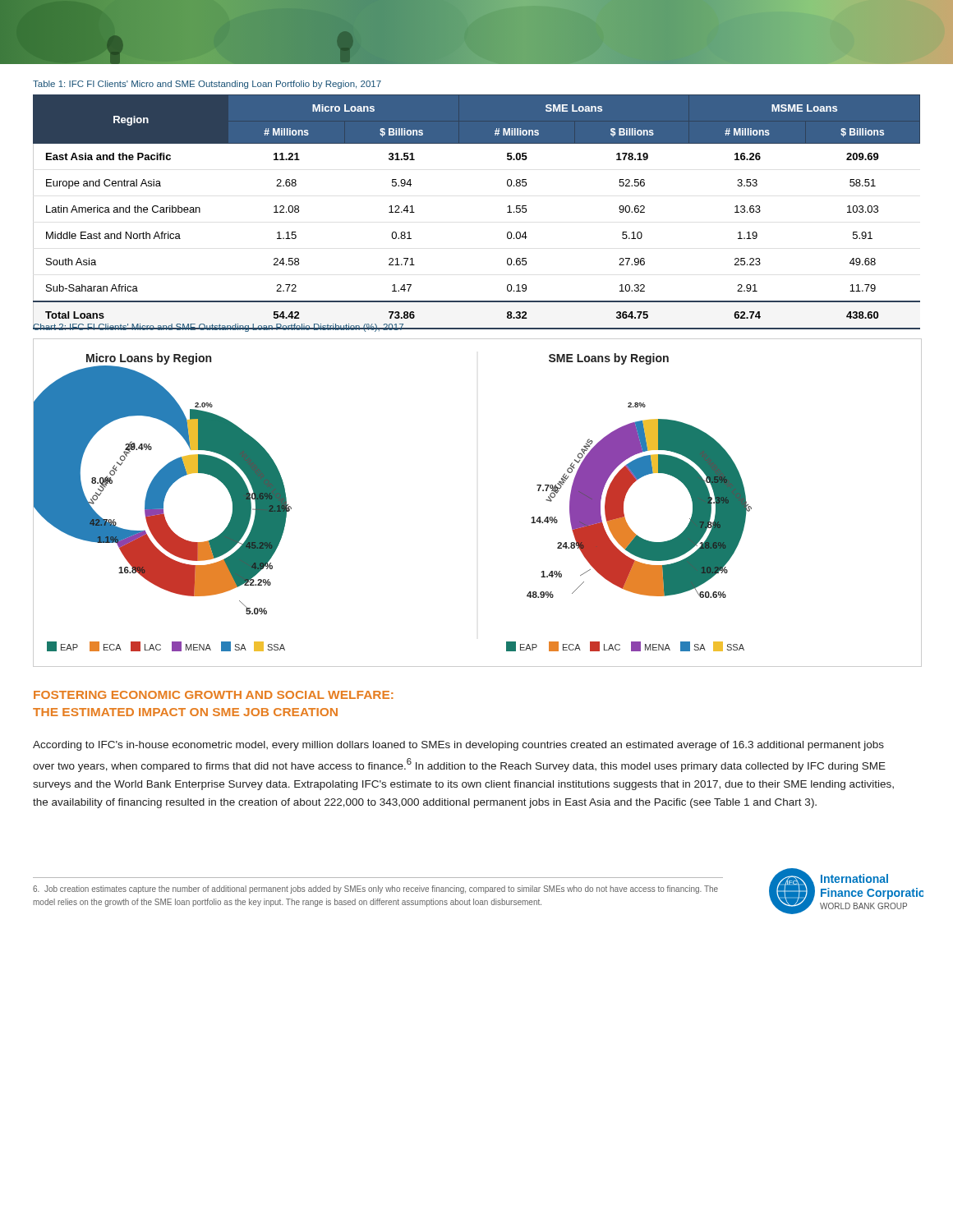Select the caption containing "Chart 2: IFC FI Clients'"
Viewport: 953px width, 1232px height.
click(x=218, y=327)
